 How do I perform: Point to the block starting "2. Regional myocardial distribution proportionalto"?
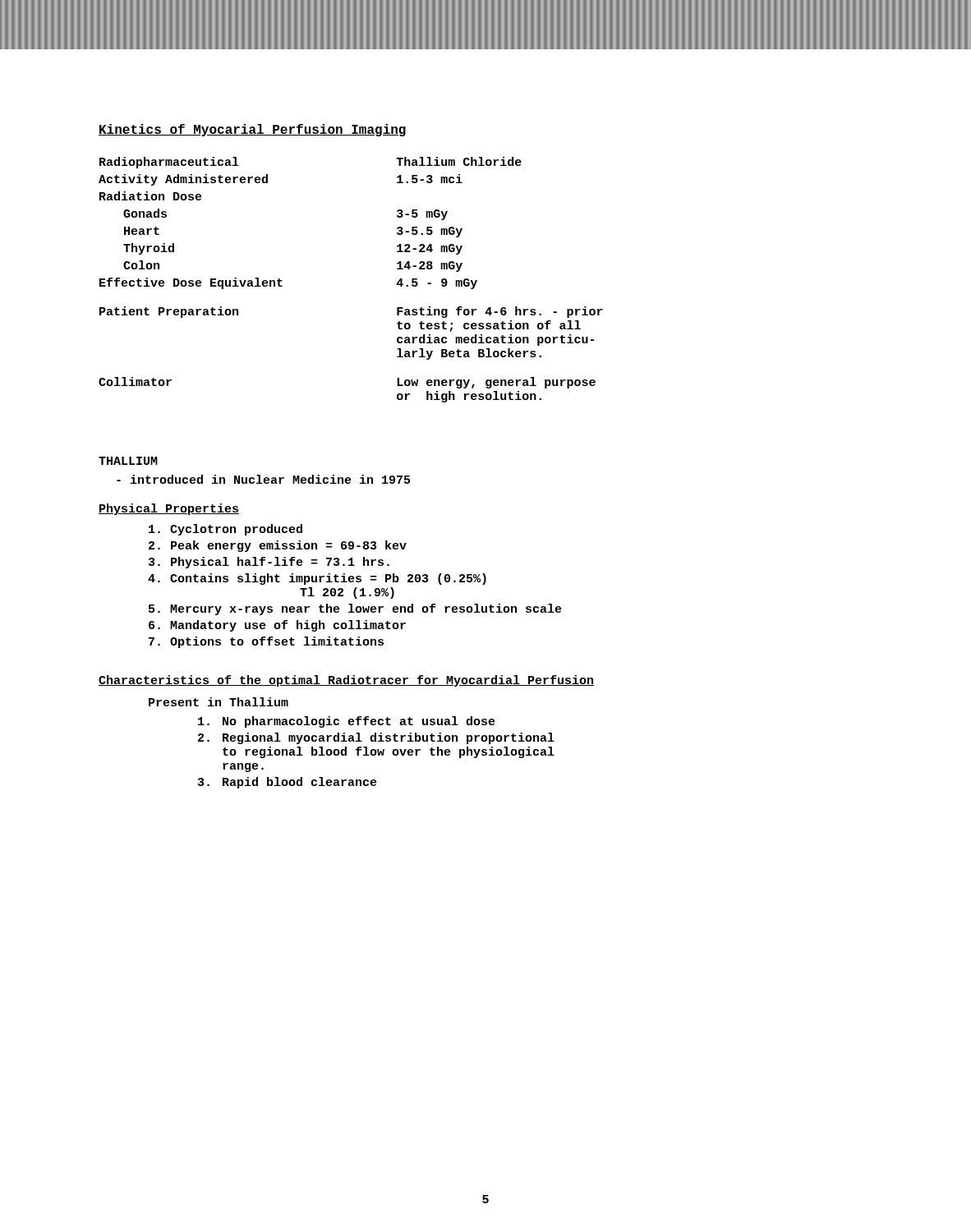(x=509, y=753)
